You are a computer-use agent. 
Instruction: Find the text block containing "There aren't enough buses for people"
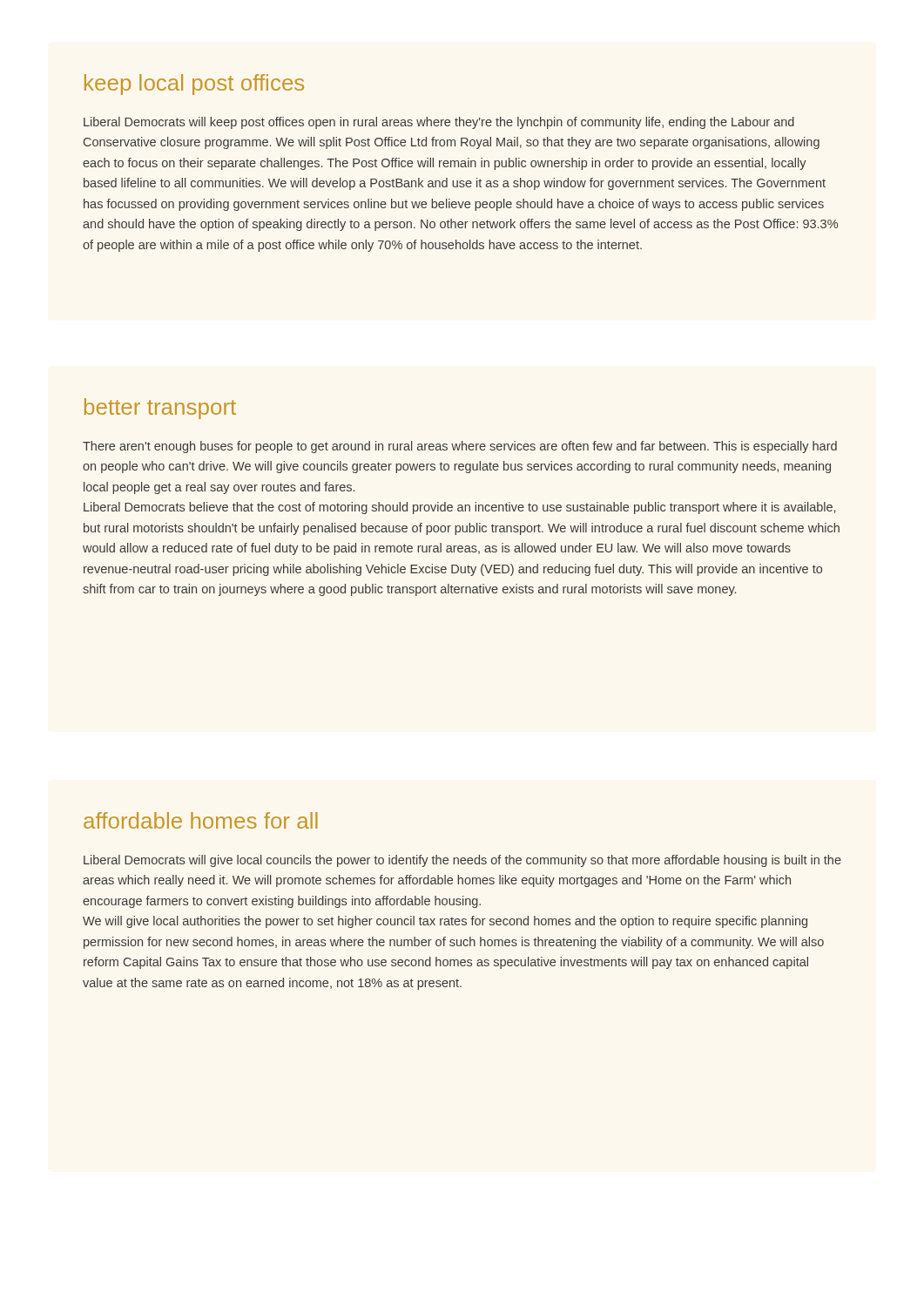[462, 467]
